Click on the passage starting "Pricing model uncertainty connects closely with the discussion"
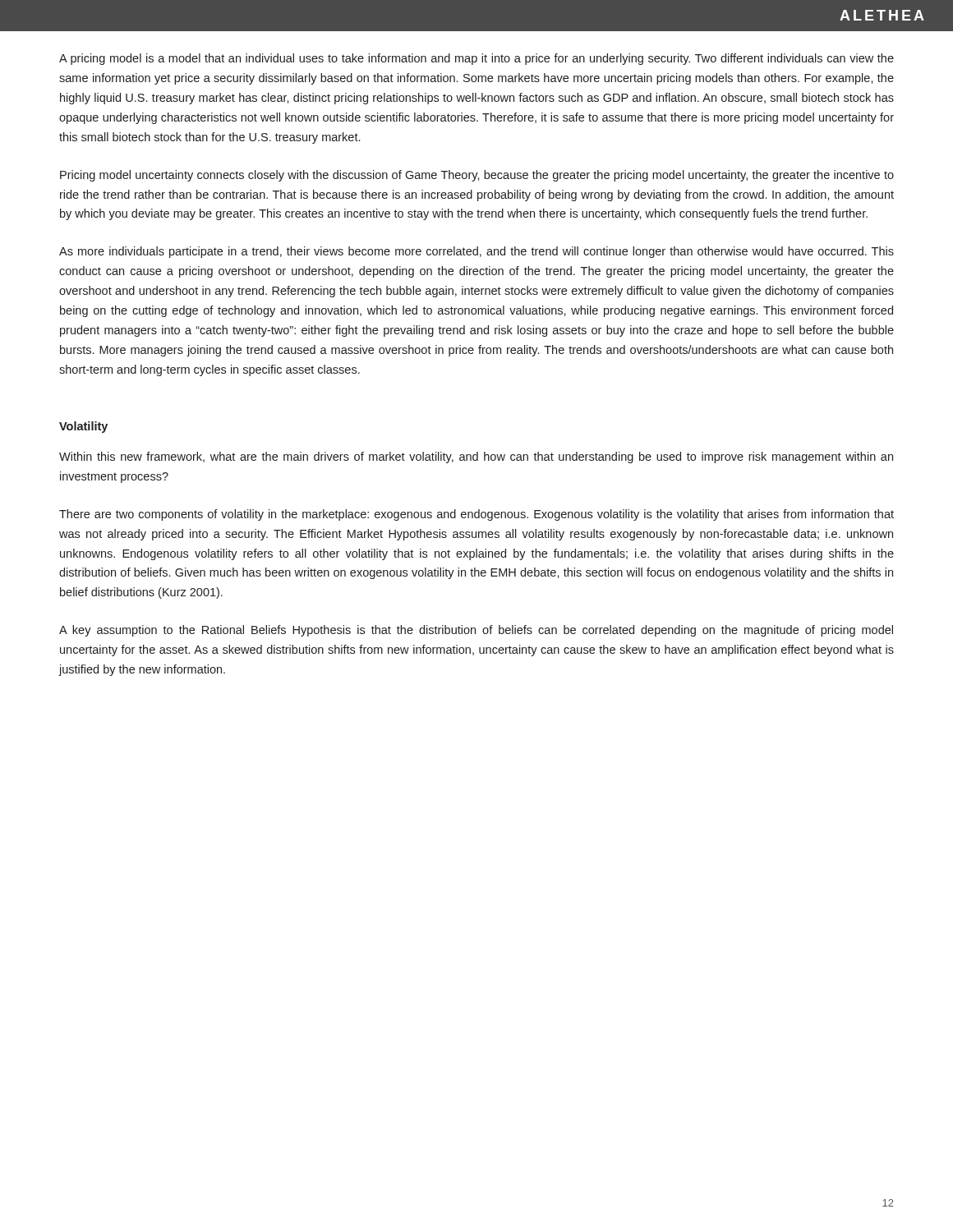Image resolution: width=953 pixels, height=1232 pixels. point(476,194)
